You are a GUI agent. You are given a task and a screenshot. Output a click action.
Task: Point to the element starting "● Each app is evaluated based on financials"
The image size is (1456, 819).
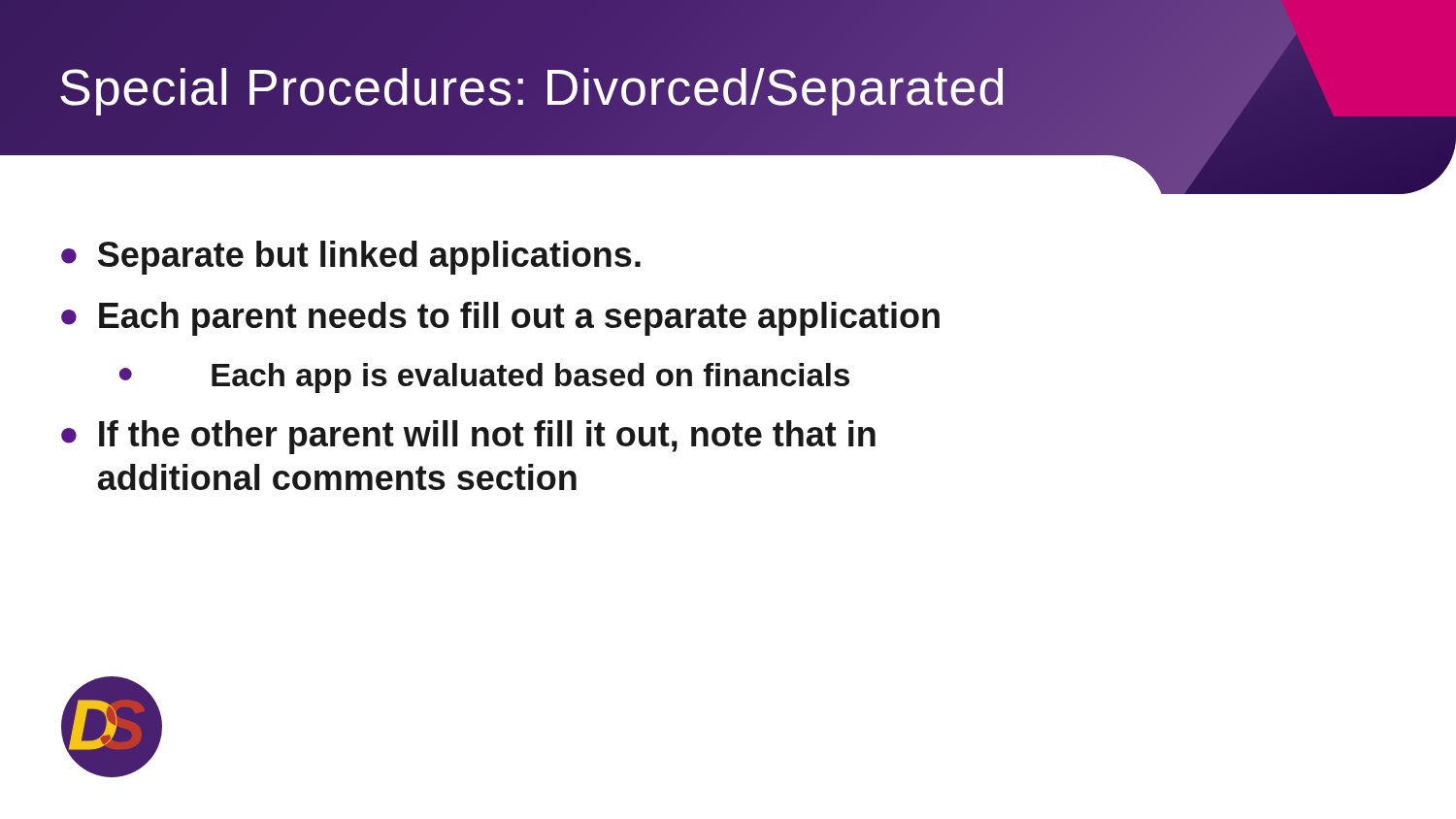click(484, 375)
